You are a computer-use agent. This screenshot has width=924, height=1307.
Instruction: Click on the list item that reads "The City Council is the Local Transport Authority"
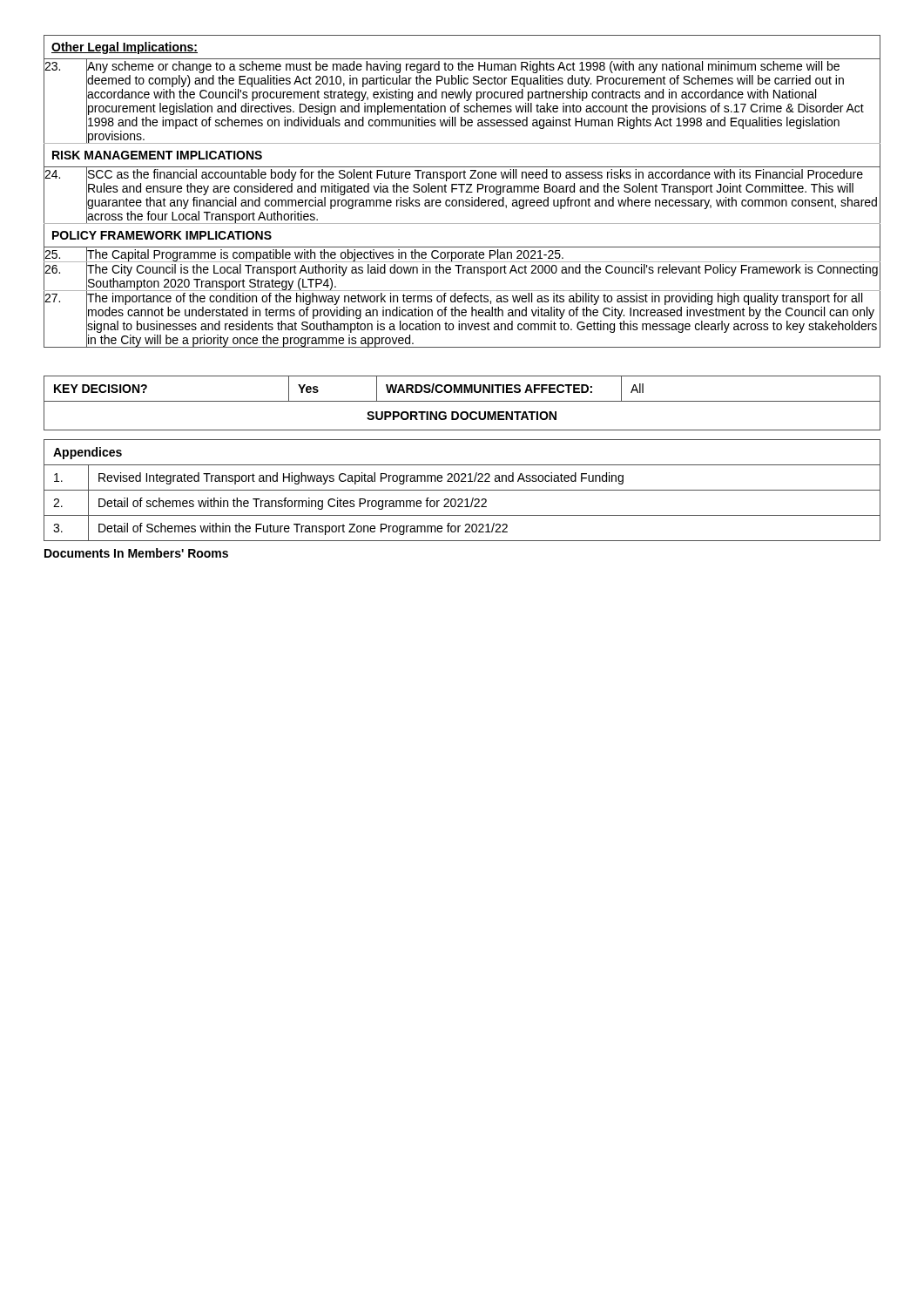click(483, 276)
